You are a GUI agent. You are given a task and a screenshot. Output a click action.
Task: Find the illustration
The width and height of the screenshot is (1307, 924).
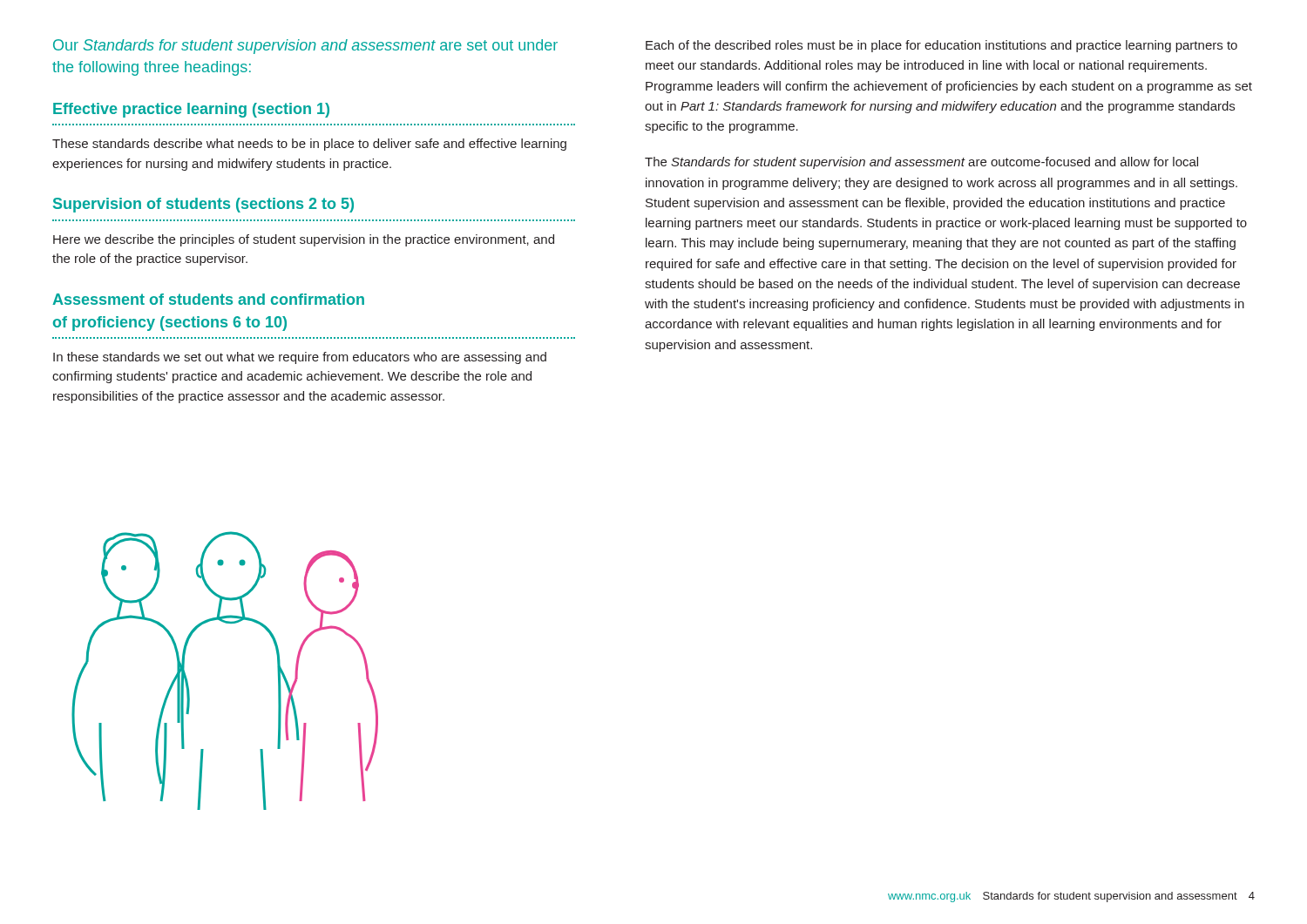tap(218, 671)
